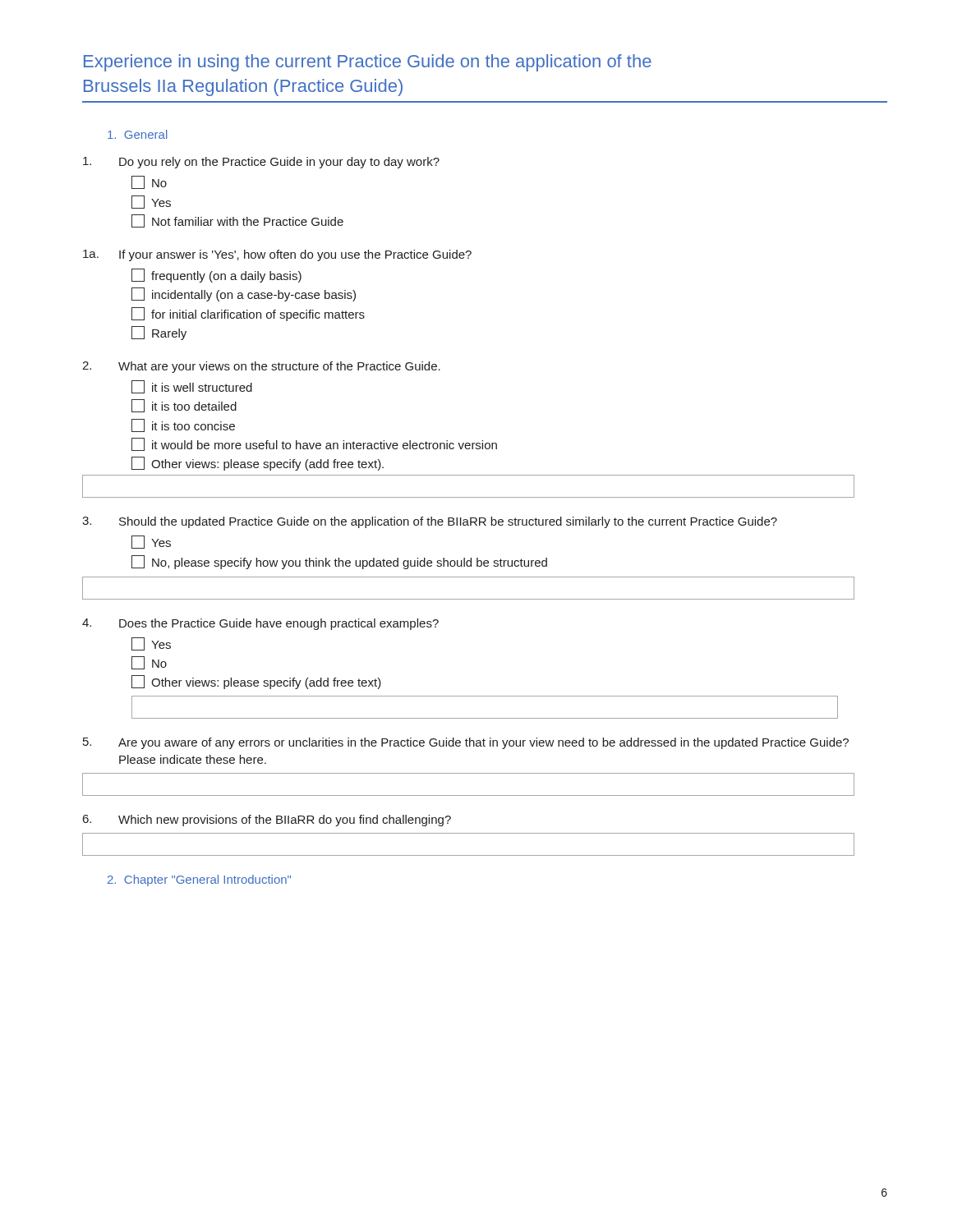This screenshot has width=953, height=1232.
Task: Select the list item that reads "5. Are you aware"
Action: (x=485, y=764)
